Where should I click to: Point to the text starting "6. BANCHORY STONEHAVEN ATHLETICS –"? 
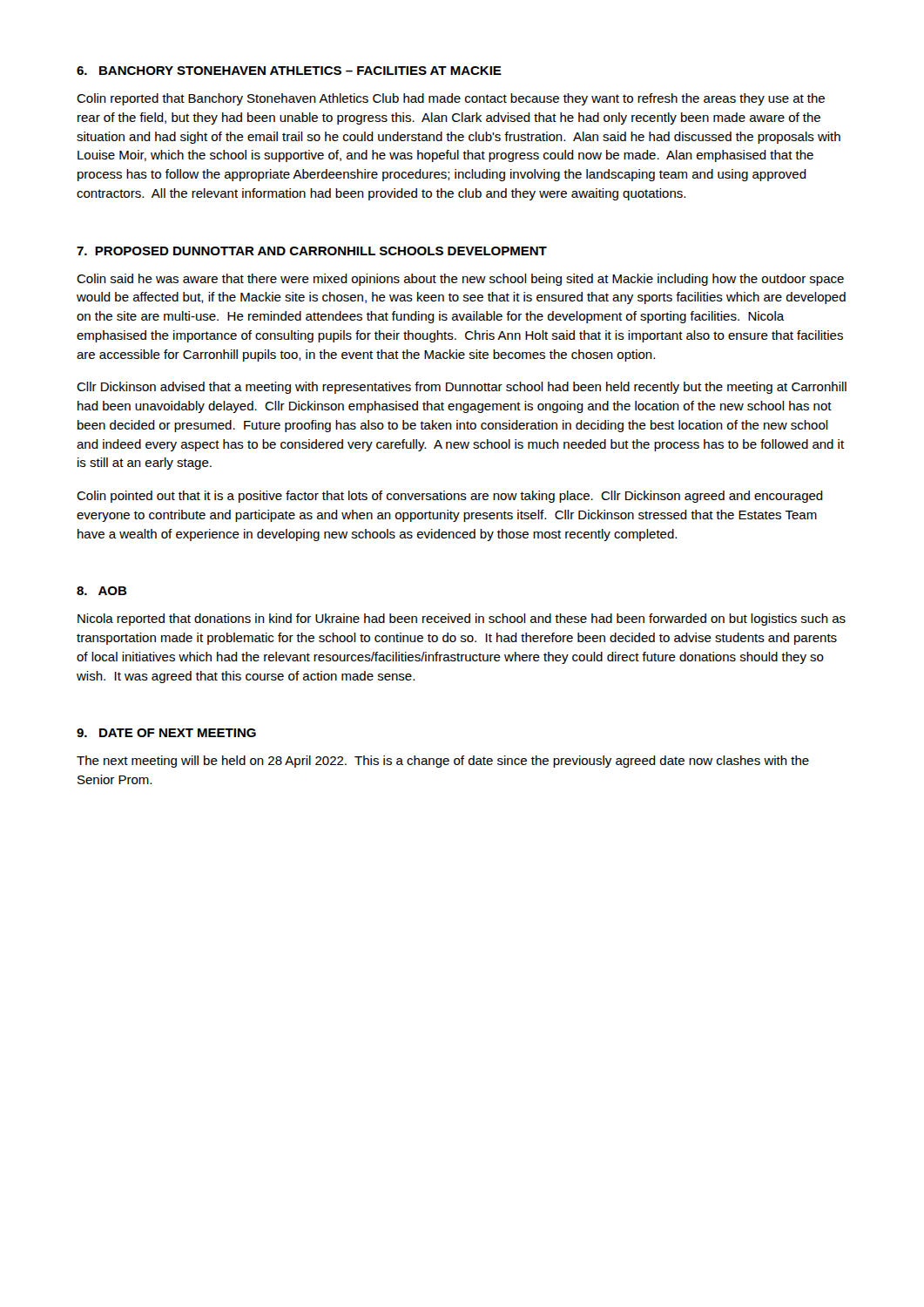289,70
